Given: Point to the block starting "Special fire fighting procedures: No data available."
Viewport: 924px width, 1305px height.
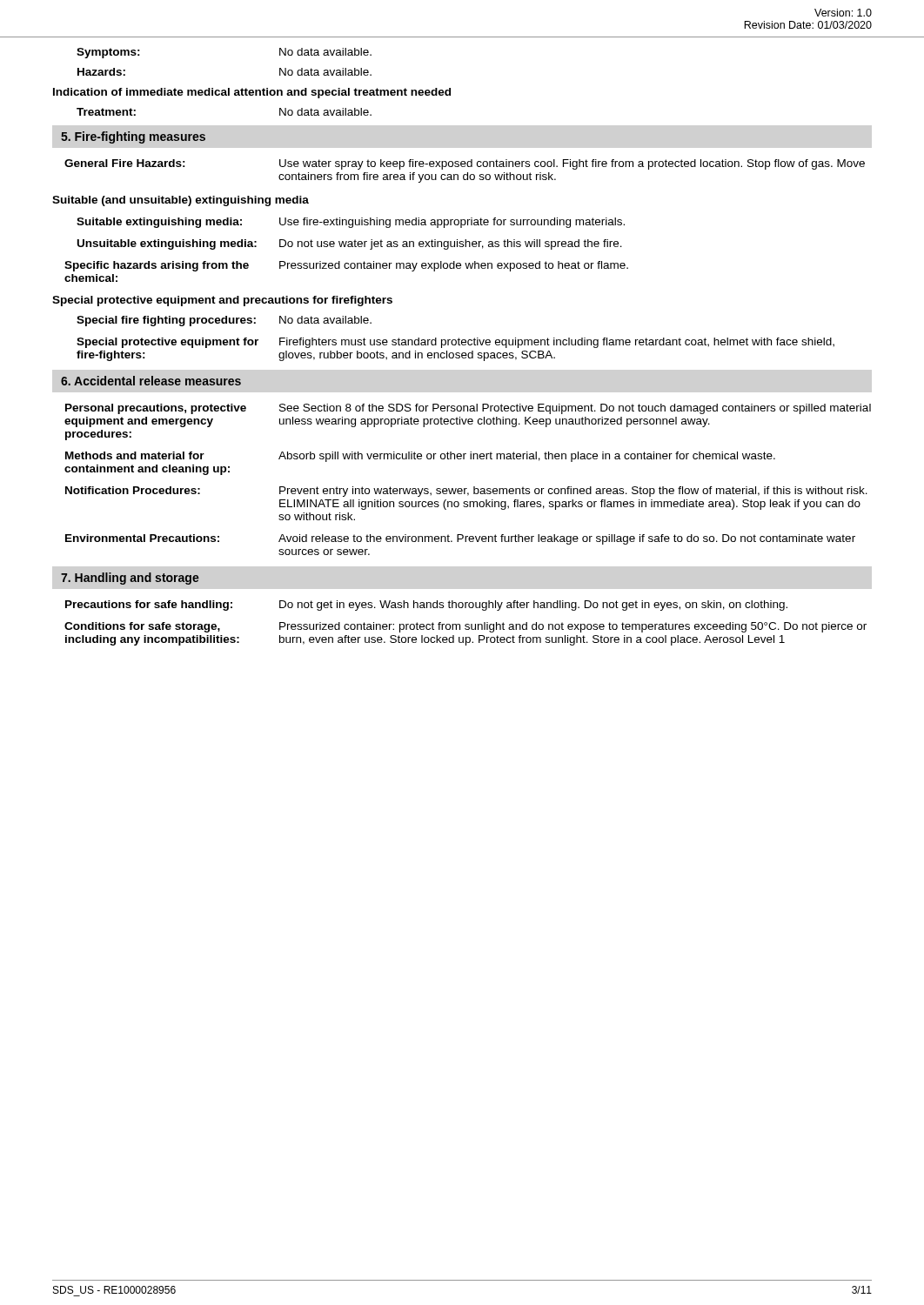Looking at the screenshot, I should 224,321.
